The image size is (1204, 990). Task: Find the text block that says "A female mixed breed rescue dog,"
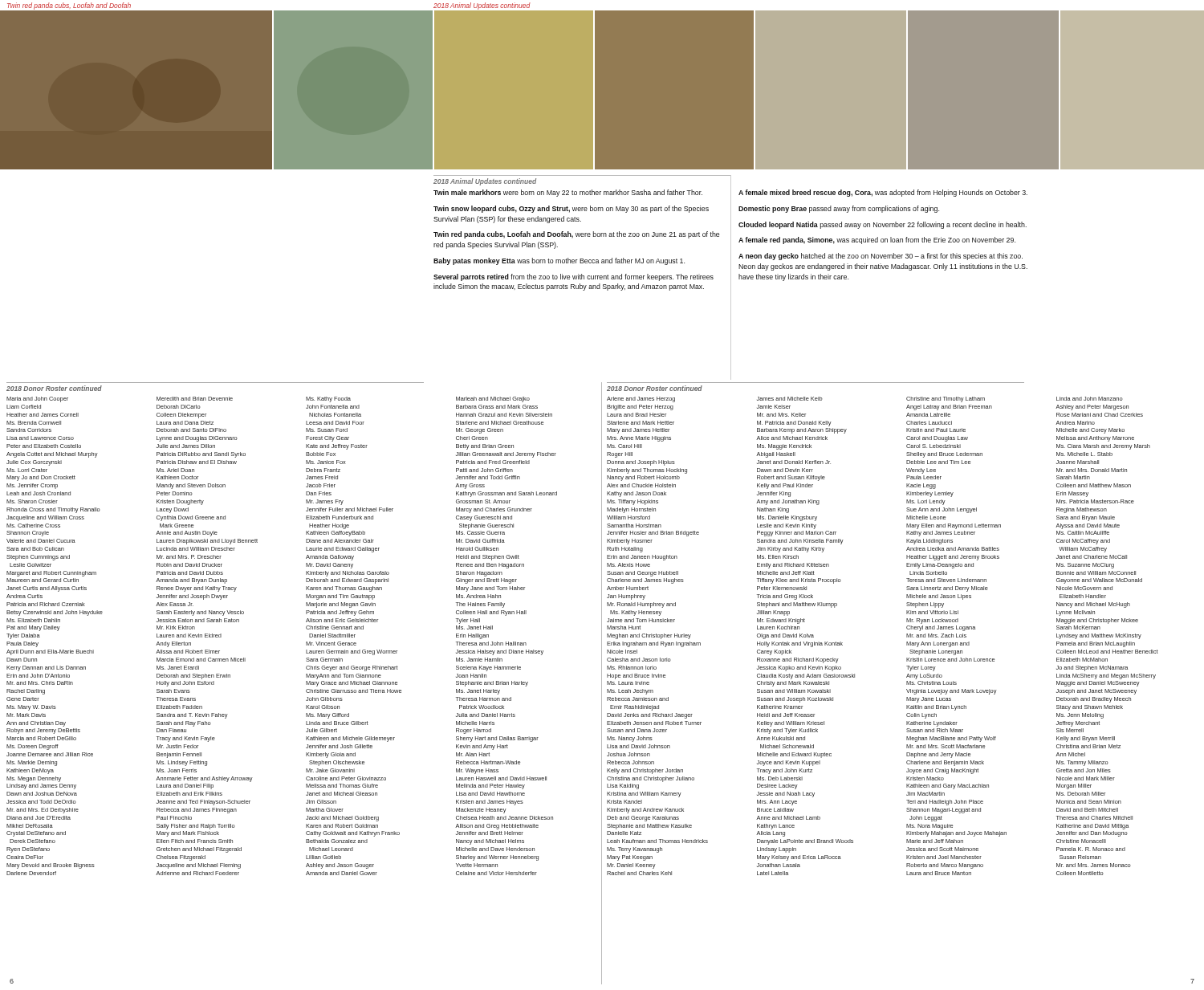887,235
